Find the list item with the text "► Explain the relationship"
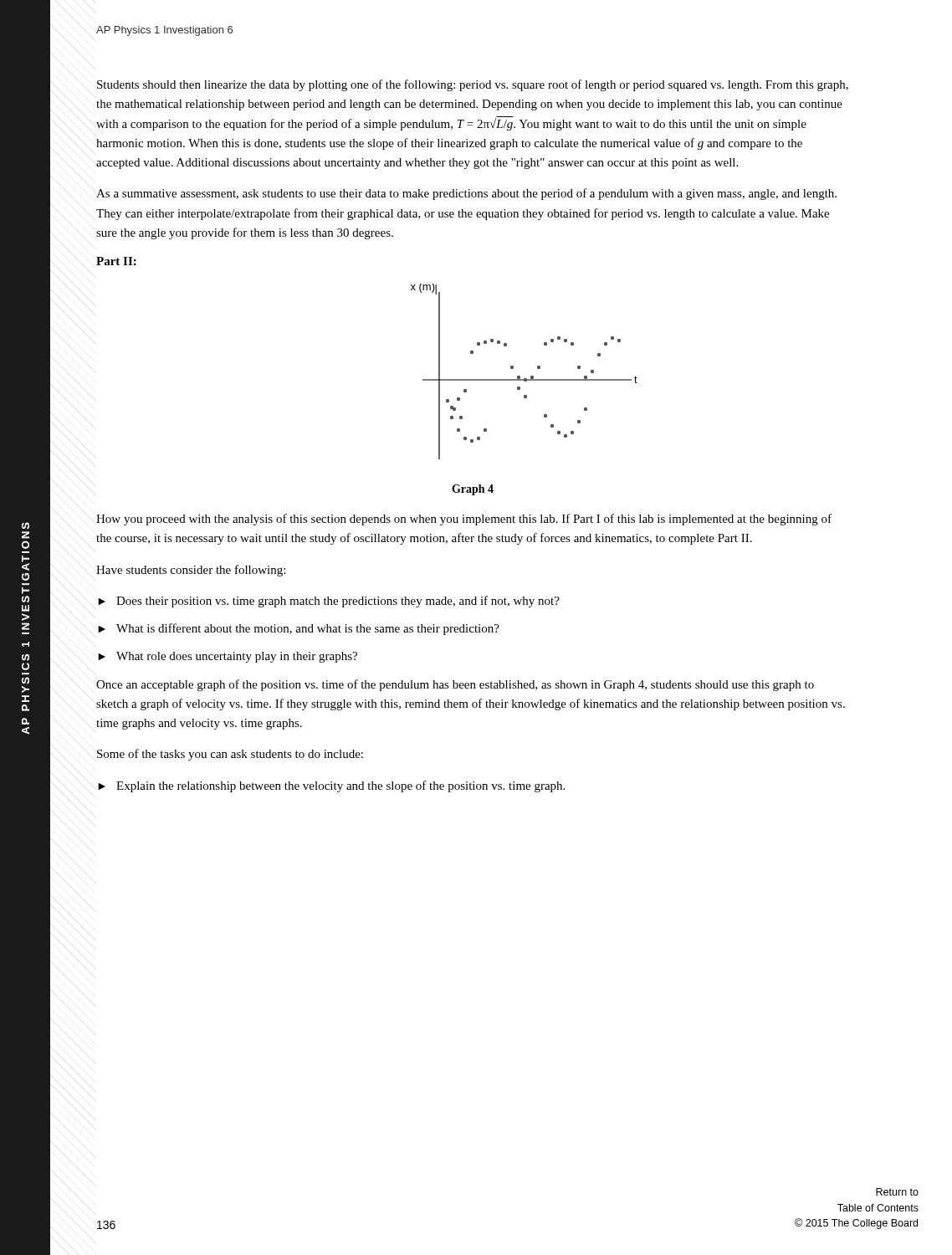952x1255 pixels. click(331, 786)
